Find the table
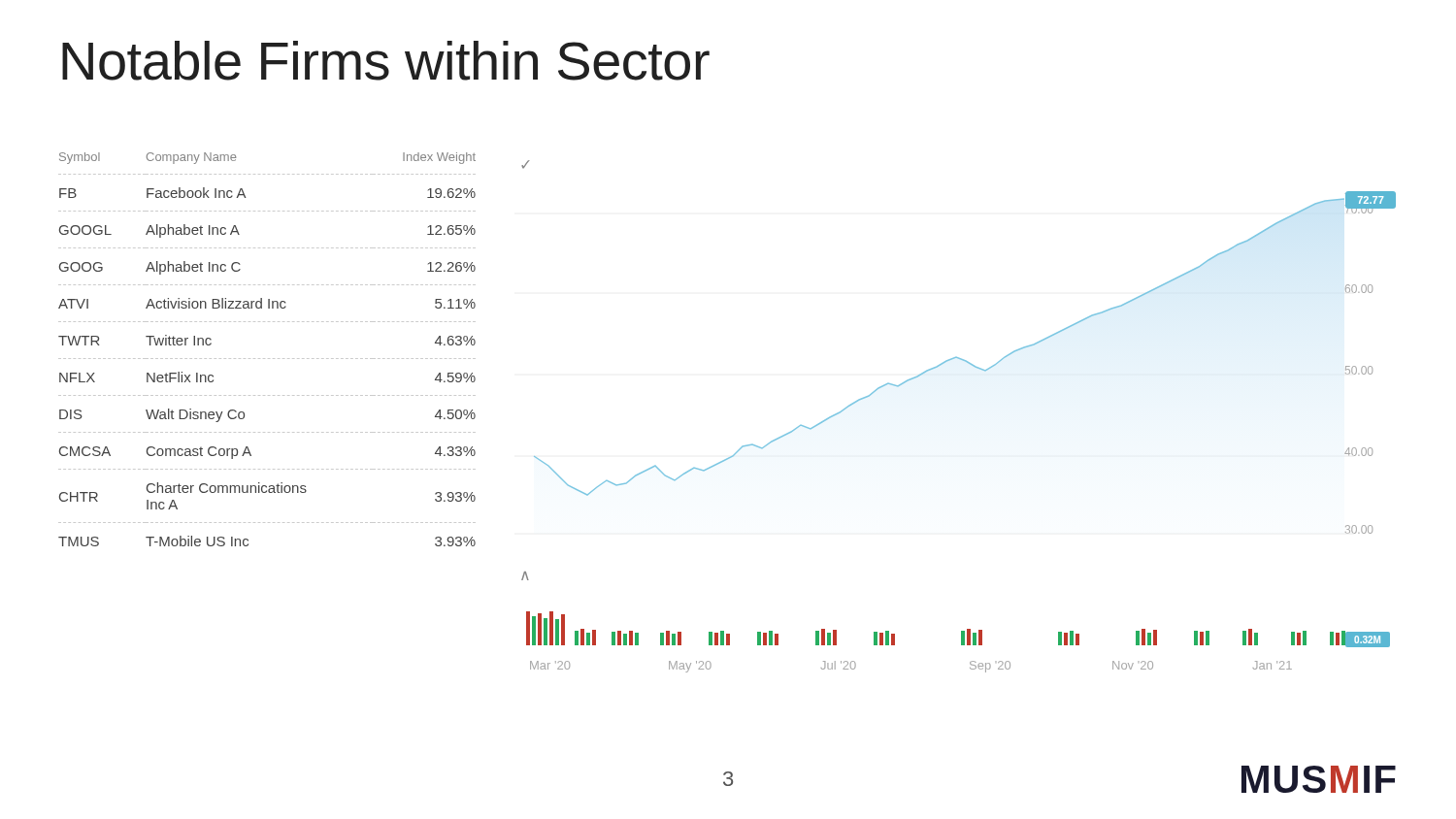 coord(267,352)
